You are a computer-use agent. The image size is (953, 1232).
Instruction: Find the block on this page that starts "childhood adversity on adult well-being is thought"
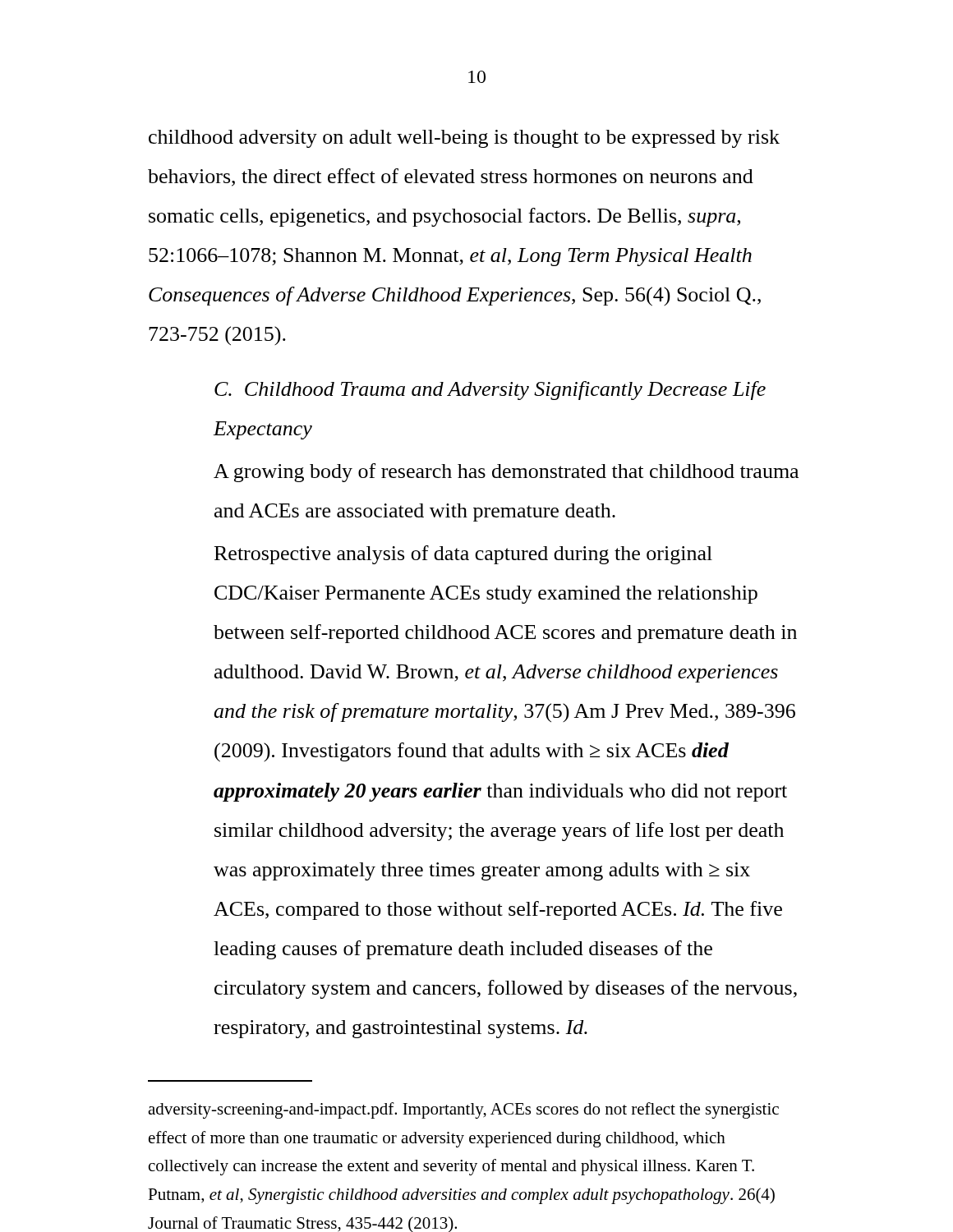tap(464, 139)
